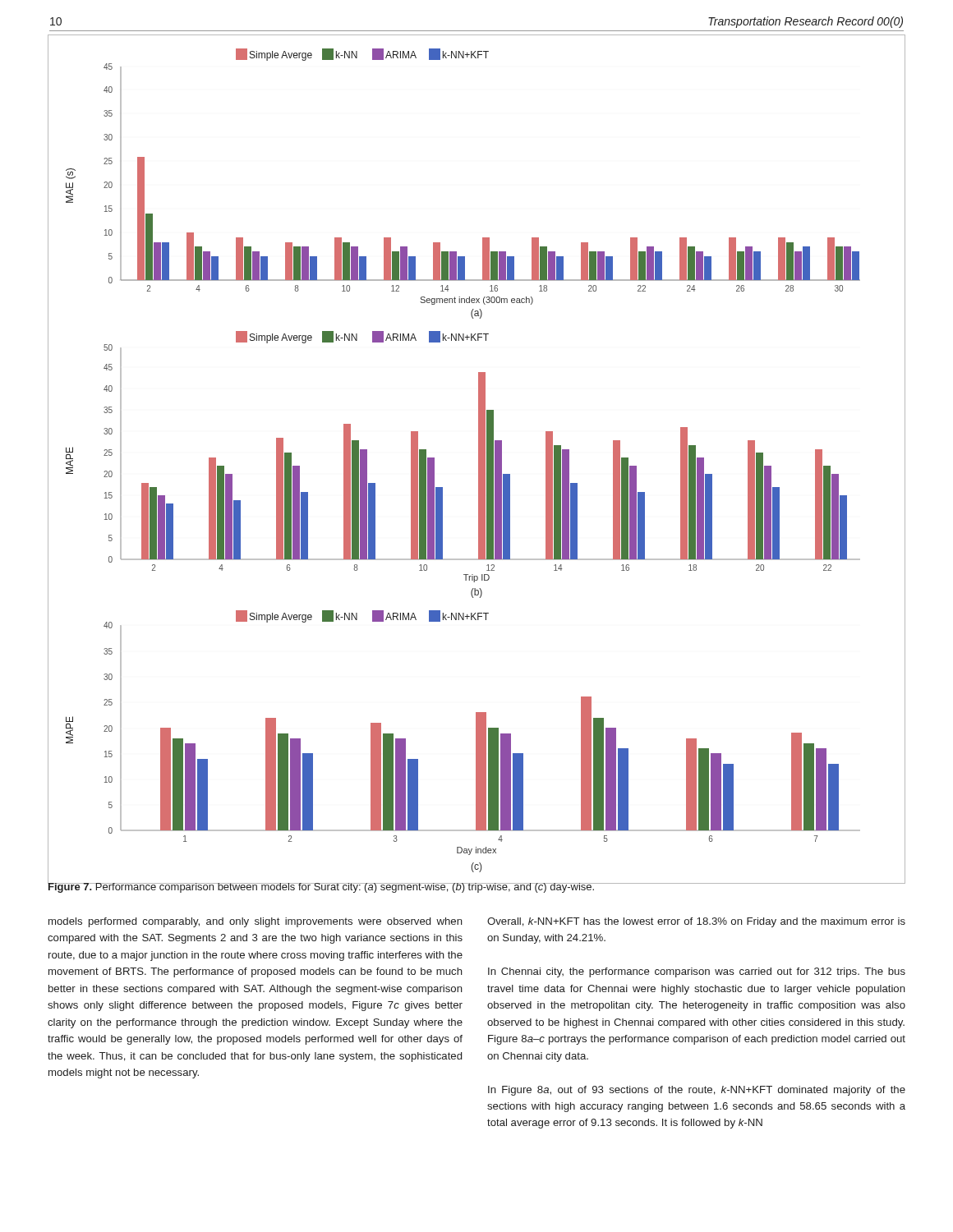Point to the passage starting "Overall, k-NN+KFT has the"
This screenshot has width=953, height=1232.
pyautogui.click(x=696, y=1022)
